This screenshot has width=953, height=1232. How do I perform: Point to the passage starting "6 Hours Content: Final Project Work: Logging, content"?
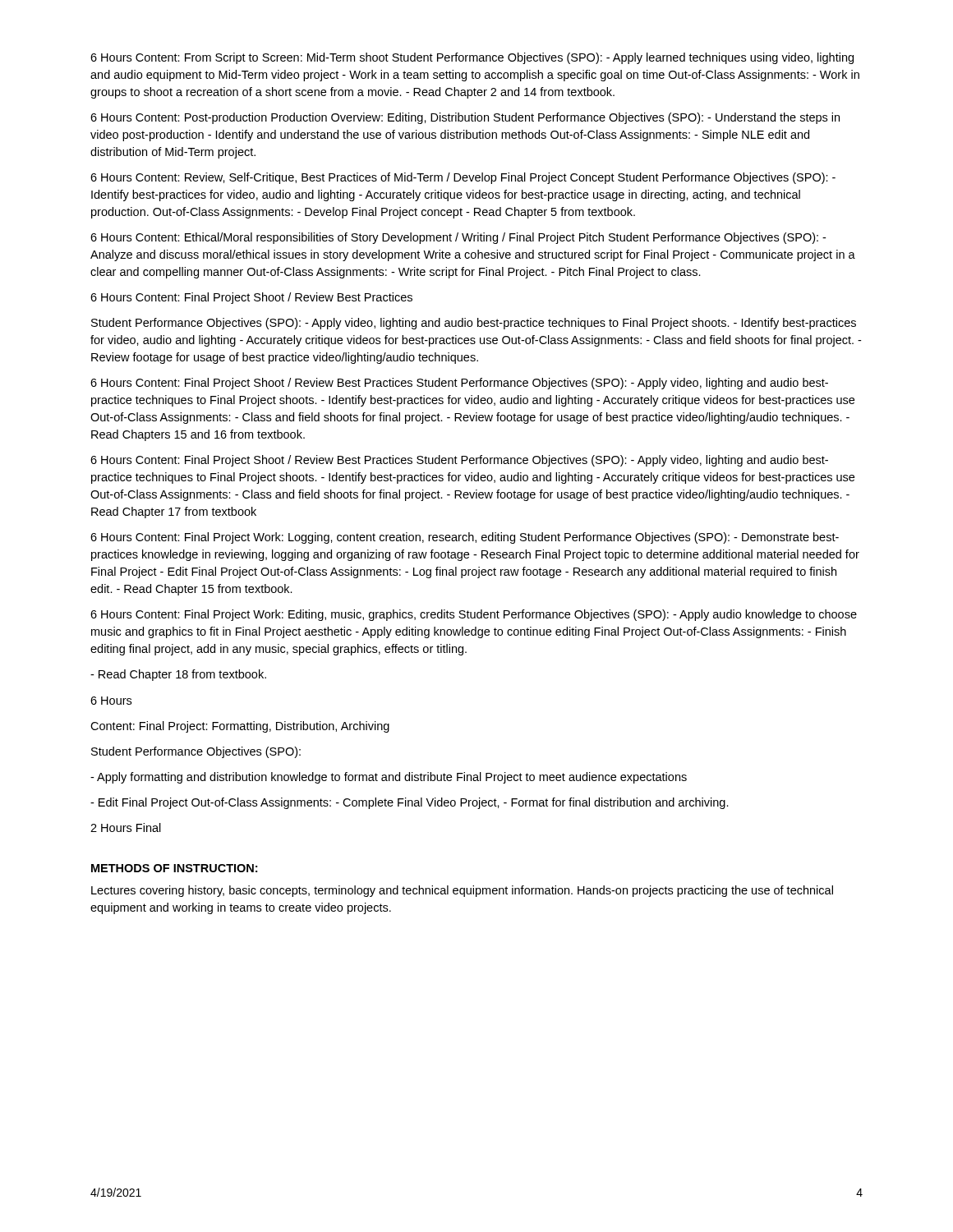click(475, 563)
